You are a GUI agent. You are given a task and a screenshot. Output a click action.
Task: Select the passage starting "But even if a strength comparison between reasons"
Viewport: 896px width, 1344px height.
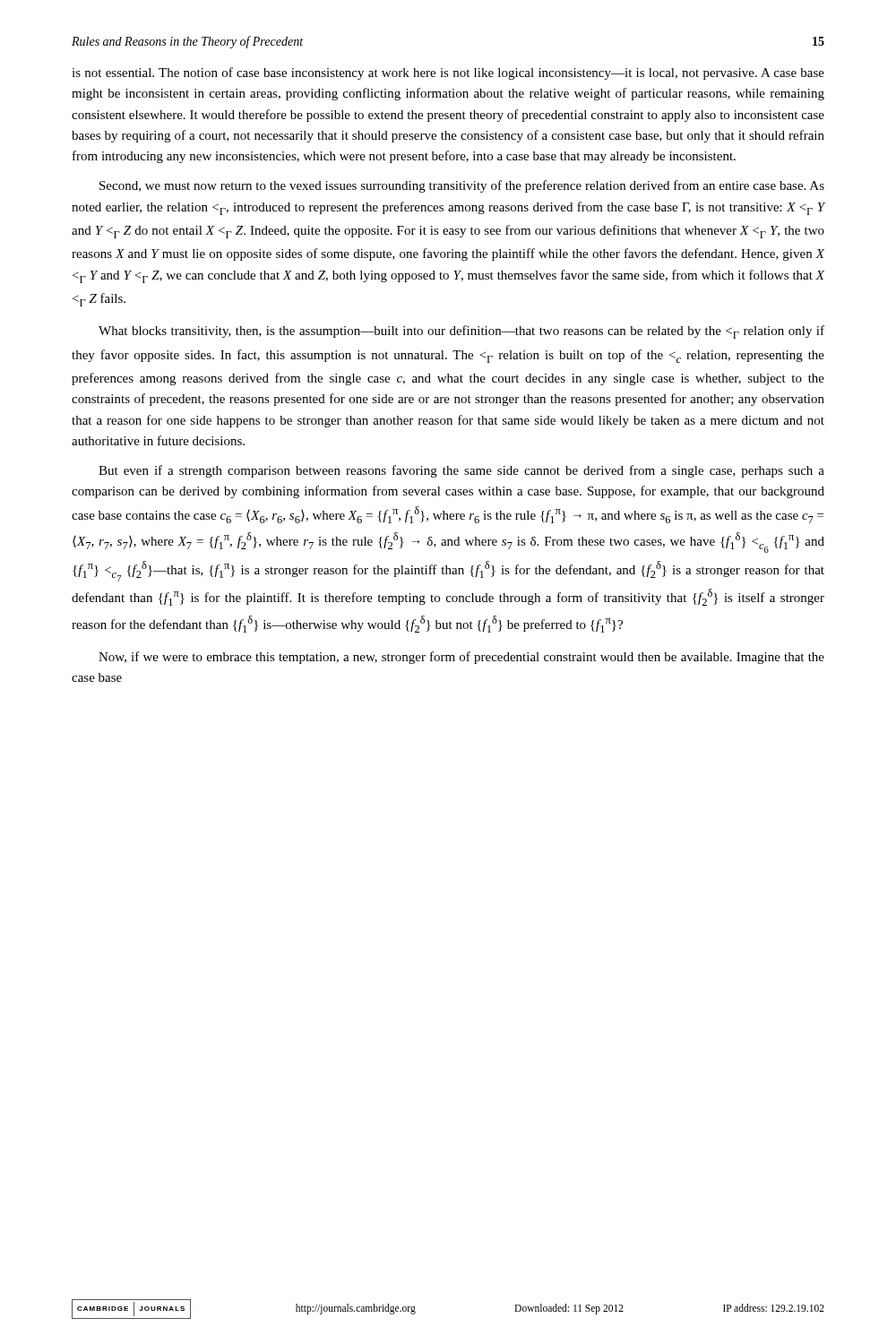pos(448,549)
